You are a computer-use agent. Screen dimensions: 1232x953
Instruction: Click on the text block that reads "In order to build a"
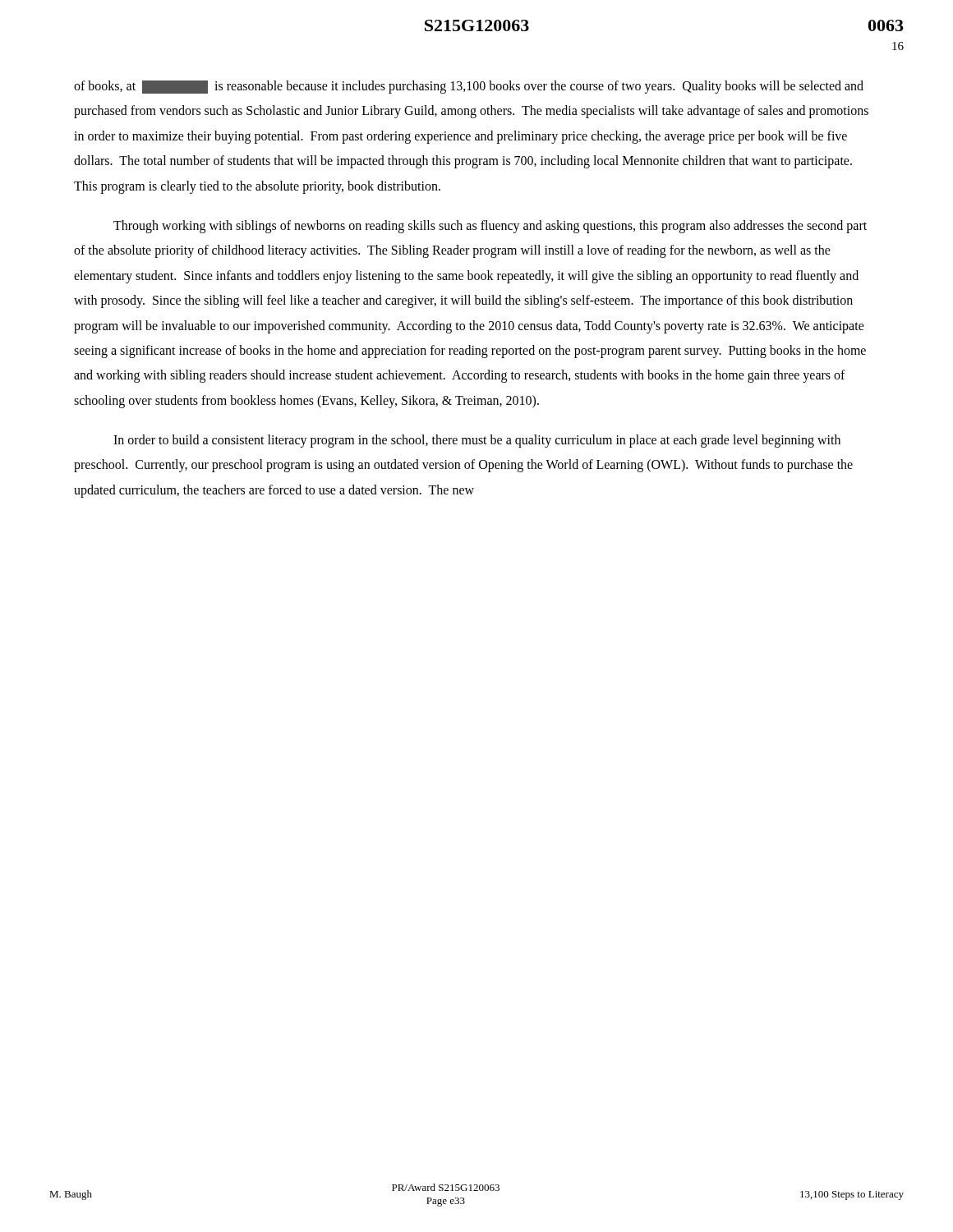tap(463, 465)
